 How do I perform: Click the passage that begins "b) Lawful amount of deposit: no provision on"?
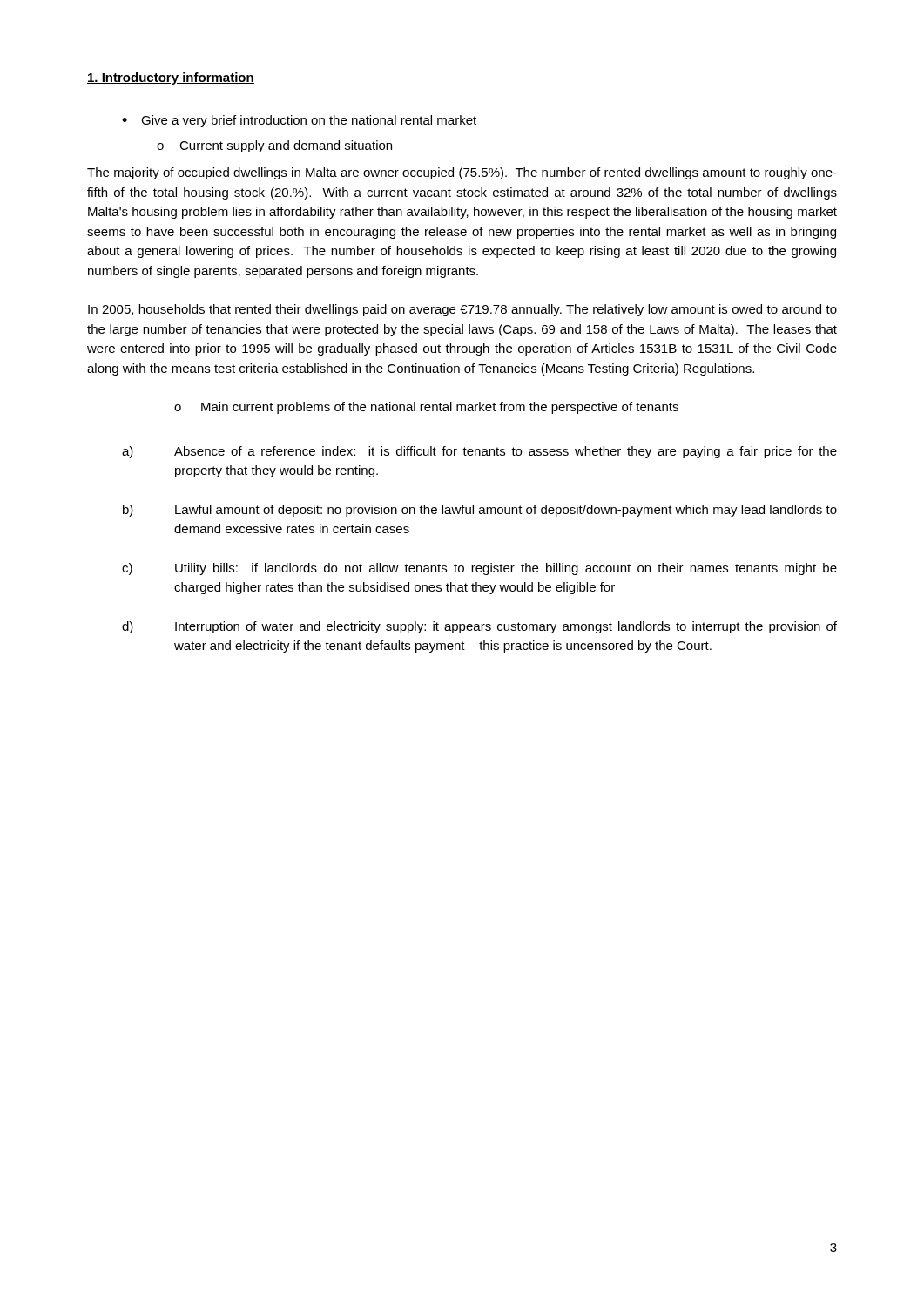click(x=479, y=520)
